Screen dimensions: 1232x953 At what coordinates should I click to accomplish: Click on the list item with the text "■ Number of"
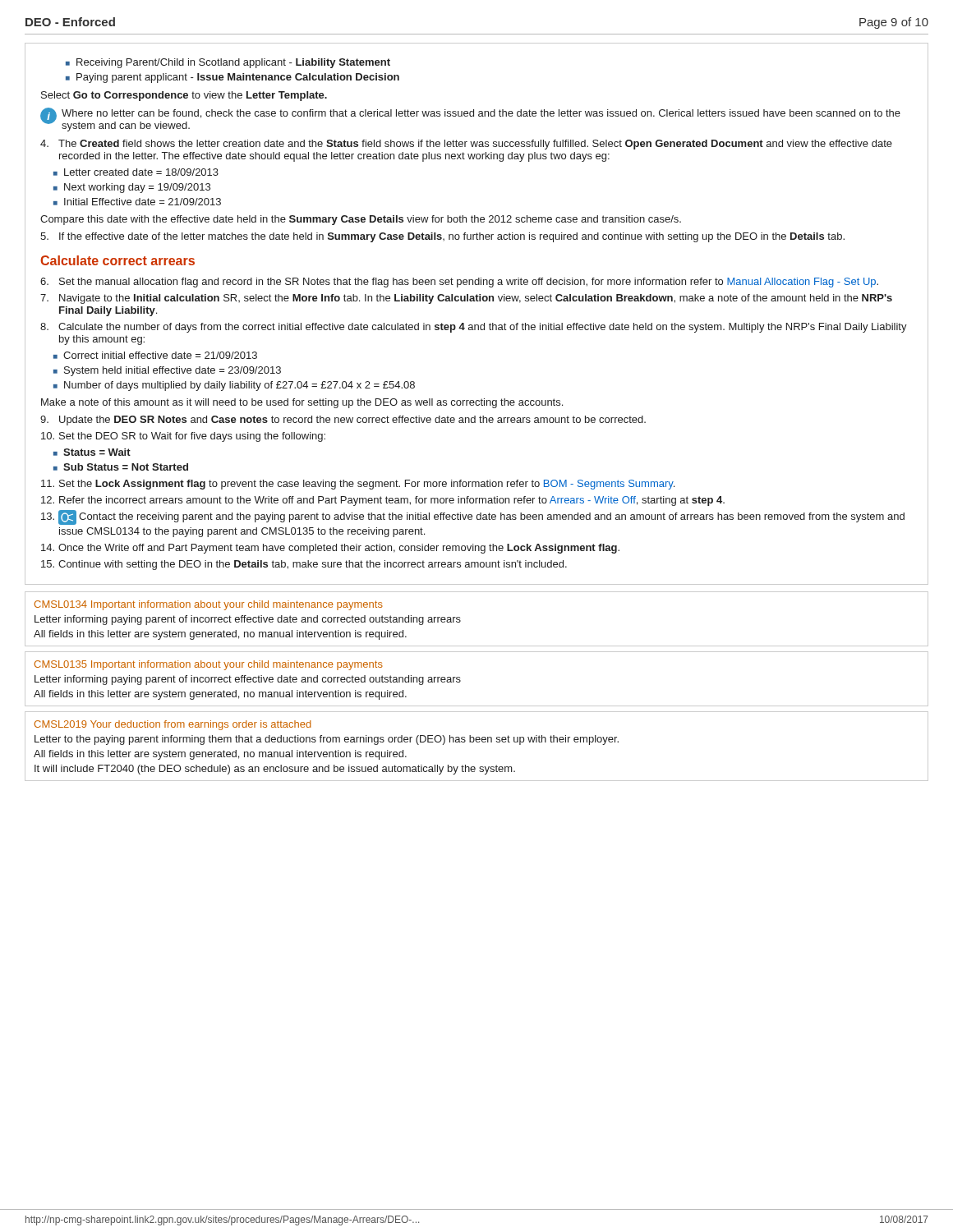click(234, 386)
